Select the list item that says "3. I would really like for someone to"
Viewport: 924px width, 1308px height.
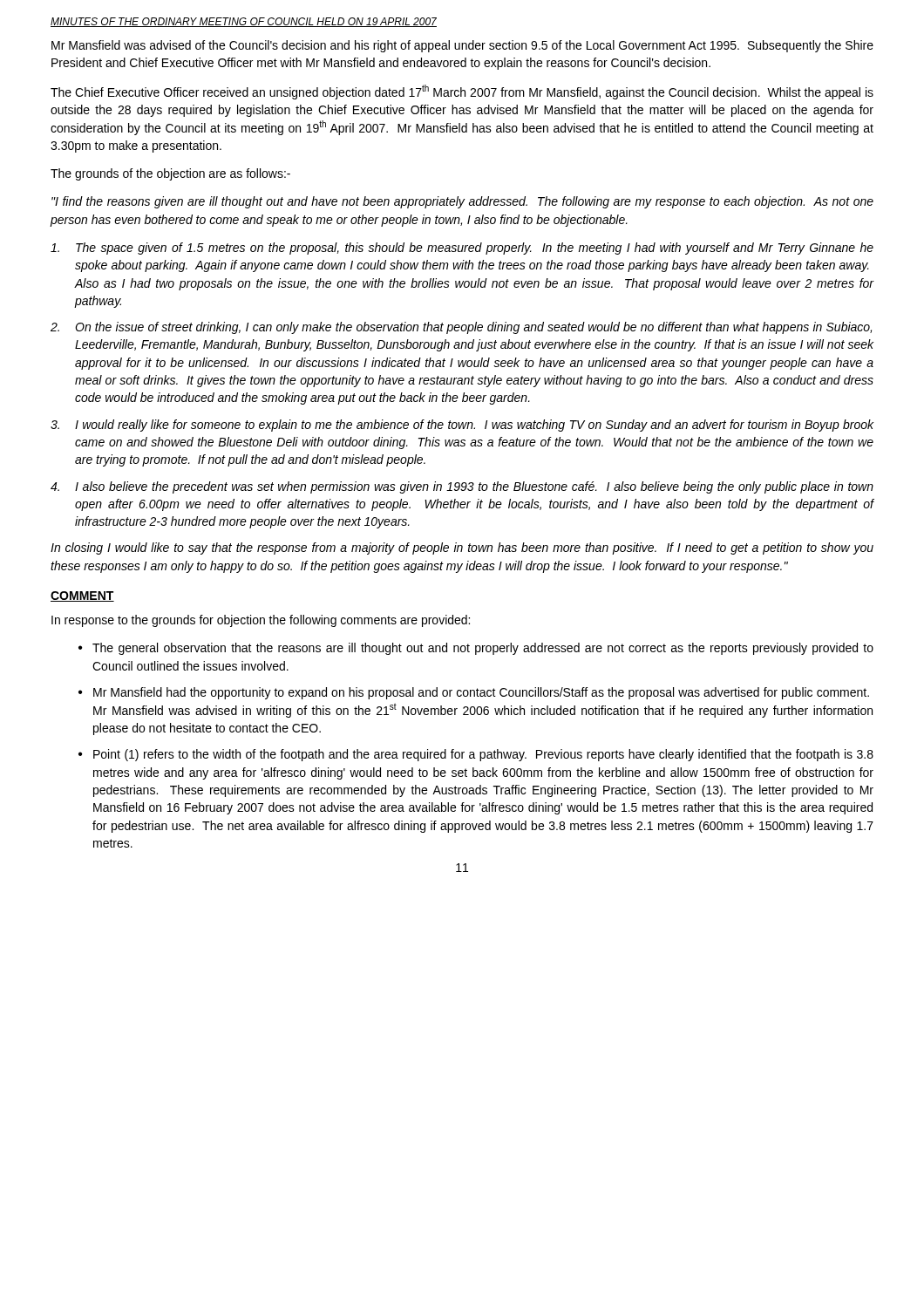[462, 442]
